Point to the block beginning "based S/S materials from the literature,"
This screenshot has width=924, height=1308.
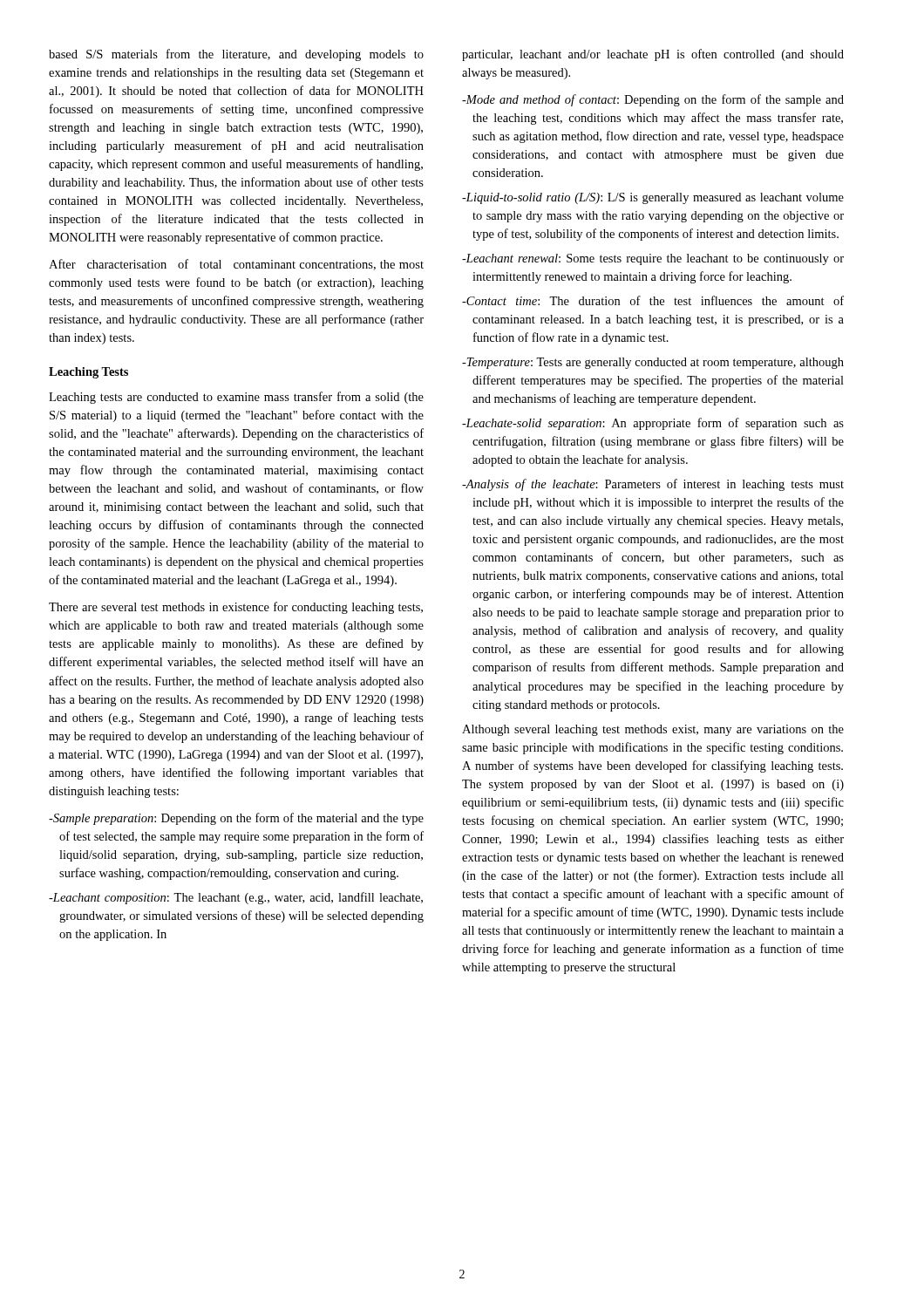click(x=236, y=146)
